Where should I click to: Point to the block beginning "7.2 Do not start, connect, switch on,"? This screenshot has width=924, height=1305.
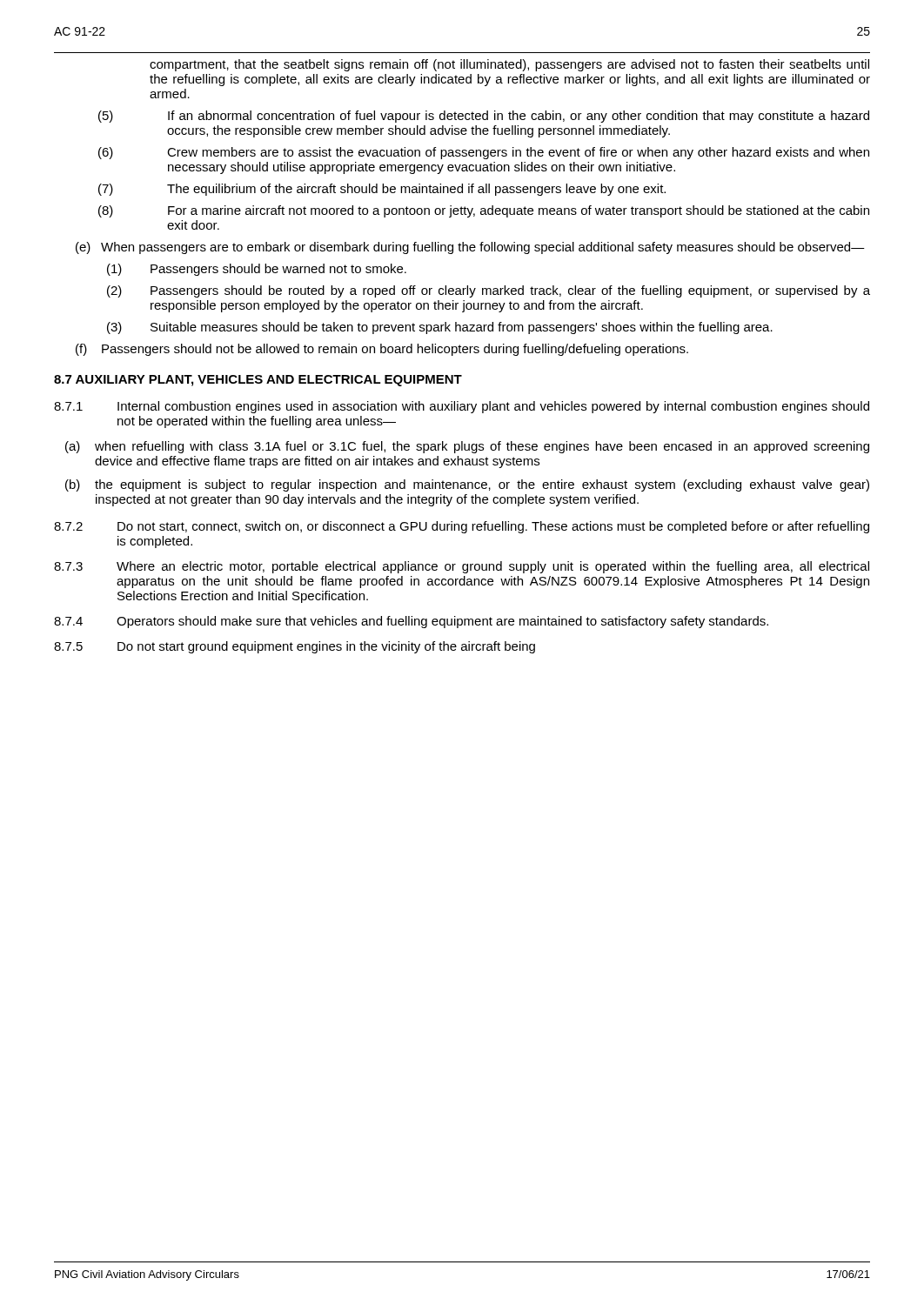click(462, 533)
